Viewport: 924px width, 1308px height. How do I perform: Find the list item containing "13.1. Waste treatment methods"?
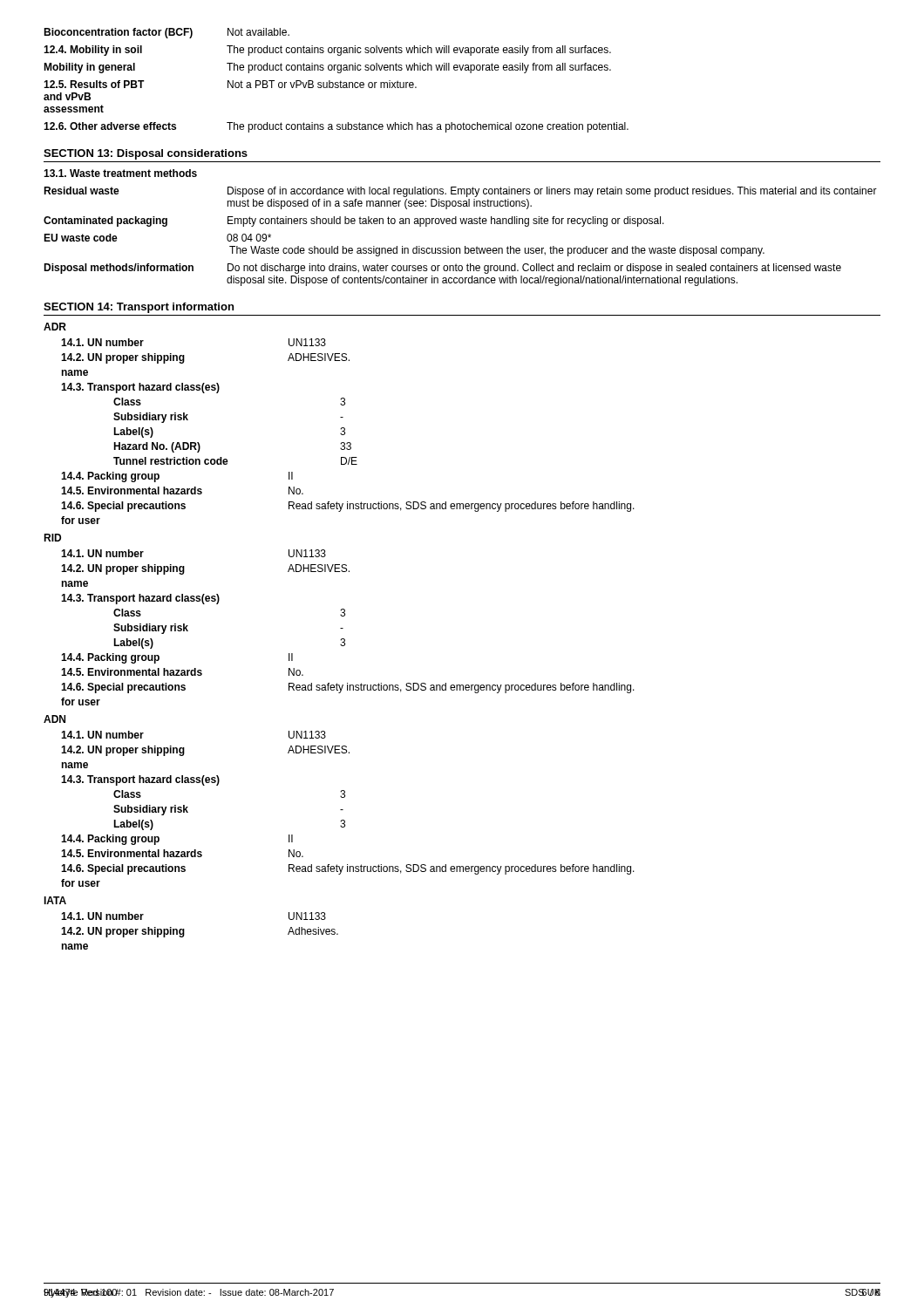click(120, 173)
